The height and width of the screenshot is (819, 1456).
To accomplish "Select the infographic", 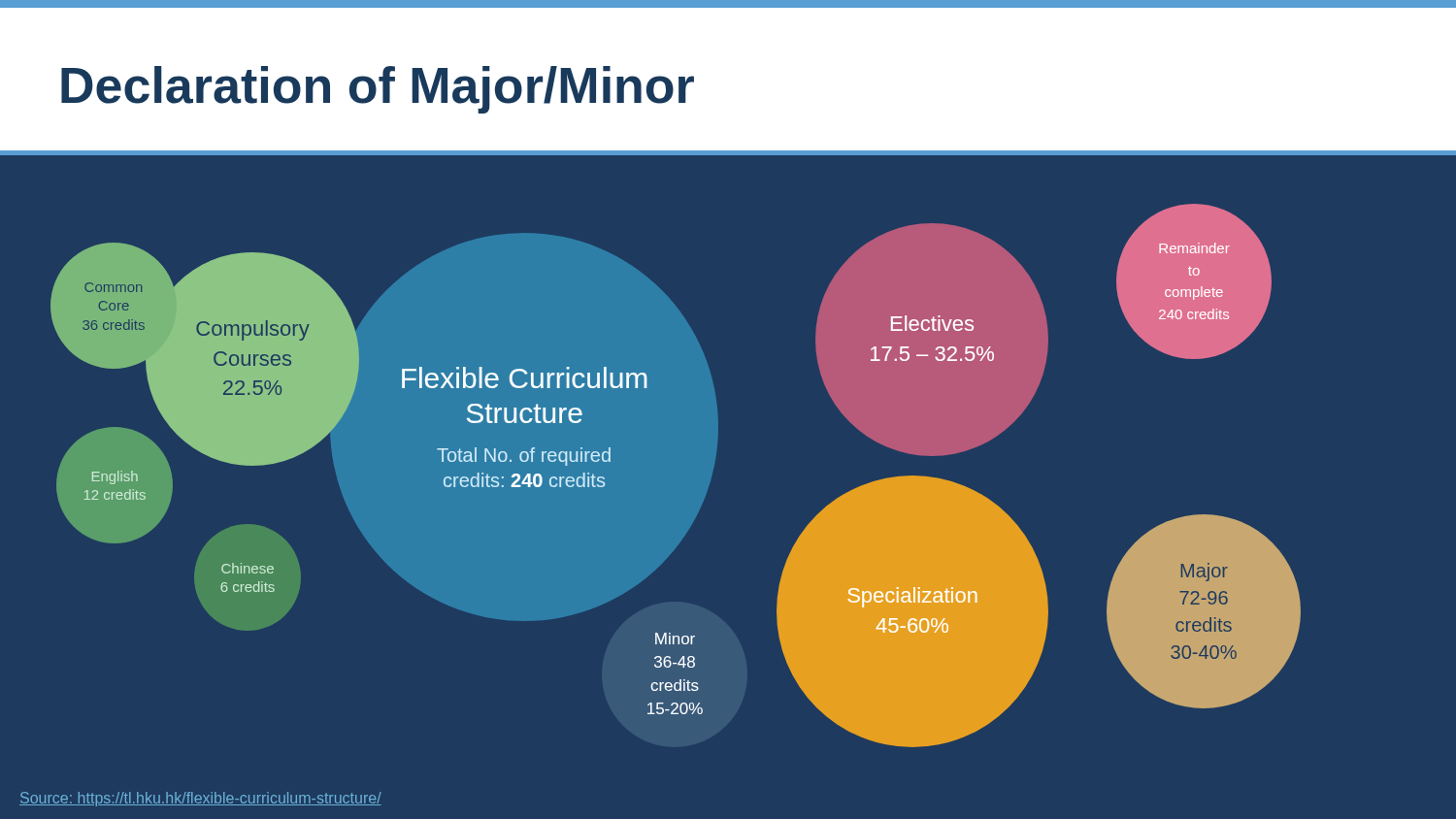I will coord(728,476).
